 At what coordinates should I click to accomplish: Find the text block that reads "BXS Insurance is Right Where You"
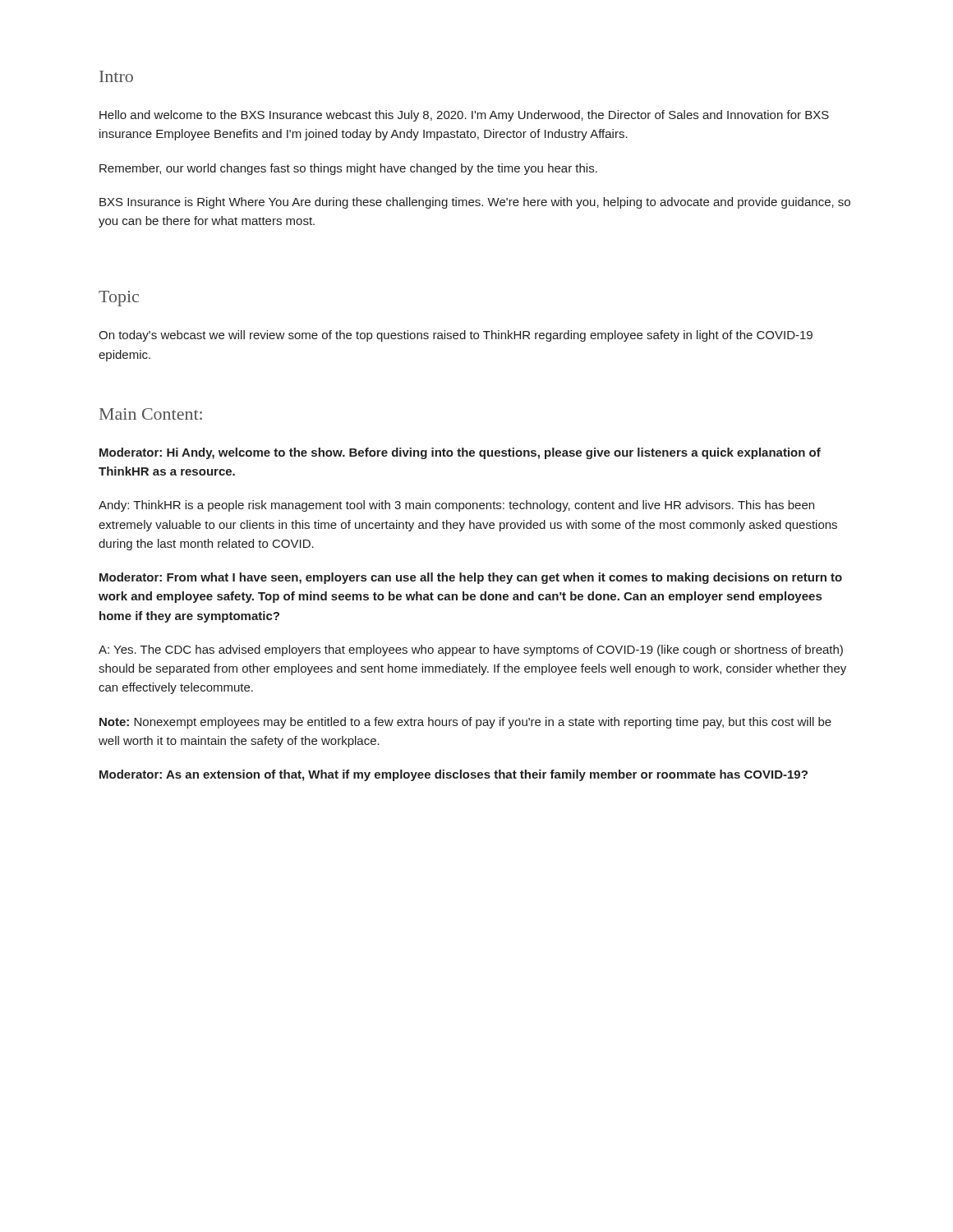point(475,211)
